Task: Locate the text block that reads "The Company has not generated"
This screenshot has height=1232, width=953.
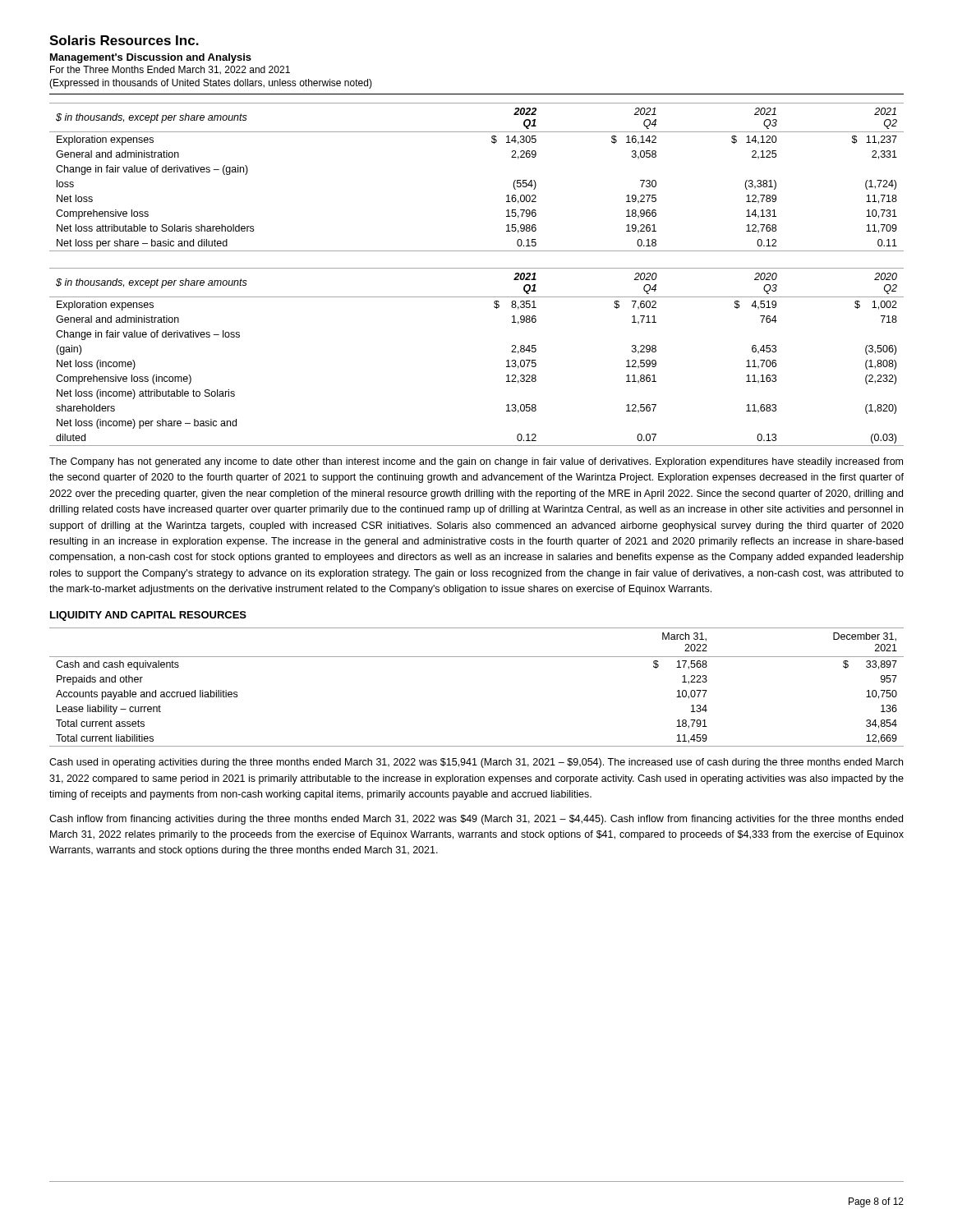Action: [x=476, y=525]
